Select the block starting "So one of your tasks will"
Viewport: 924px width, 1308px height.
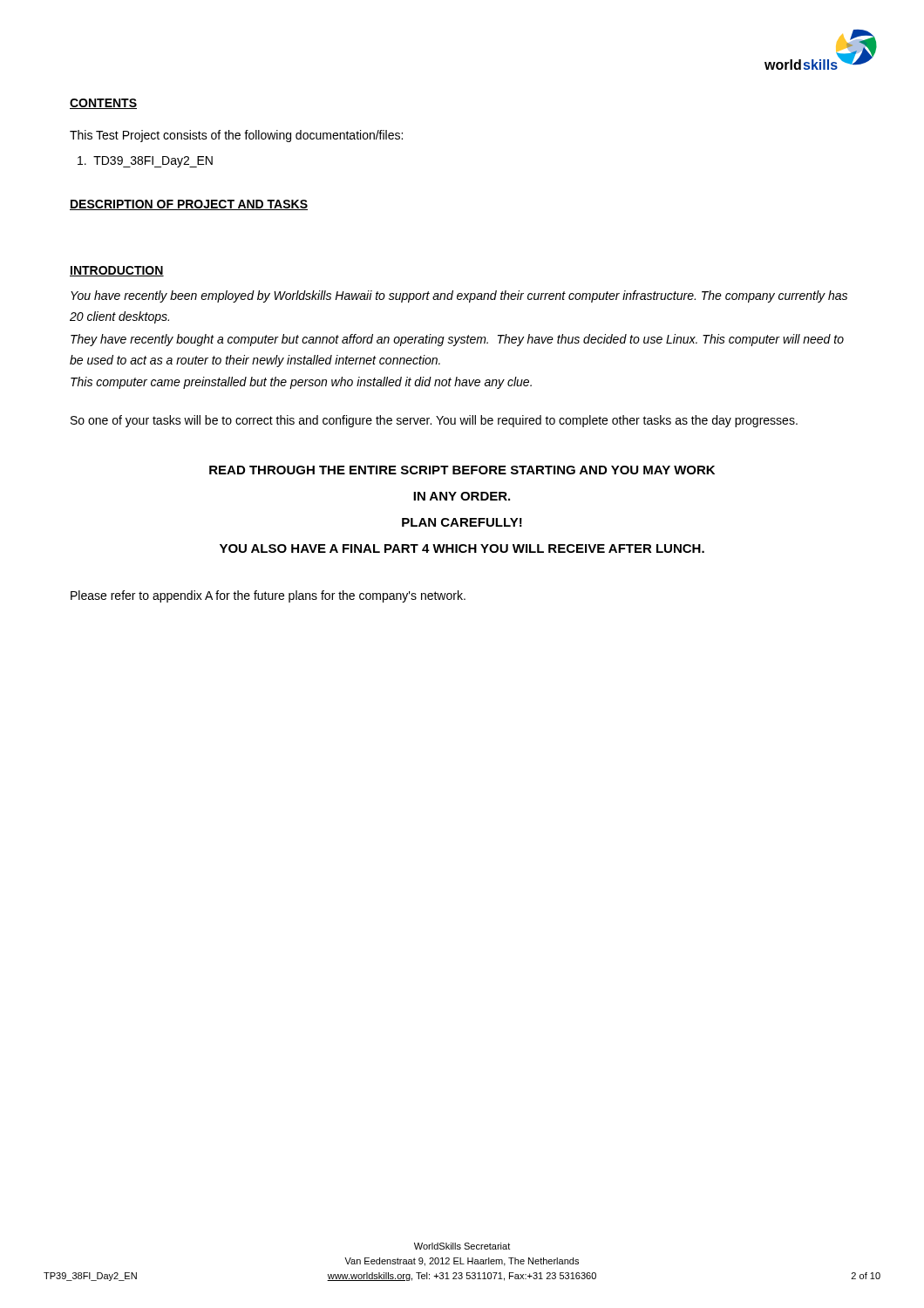click(x=434, y=420)
